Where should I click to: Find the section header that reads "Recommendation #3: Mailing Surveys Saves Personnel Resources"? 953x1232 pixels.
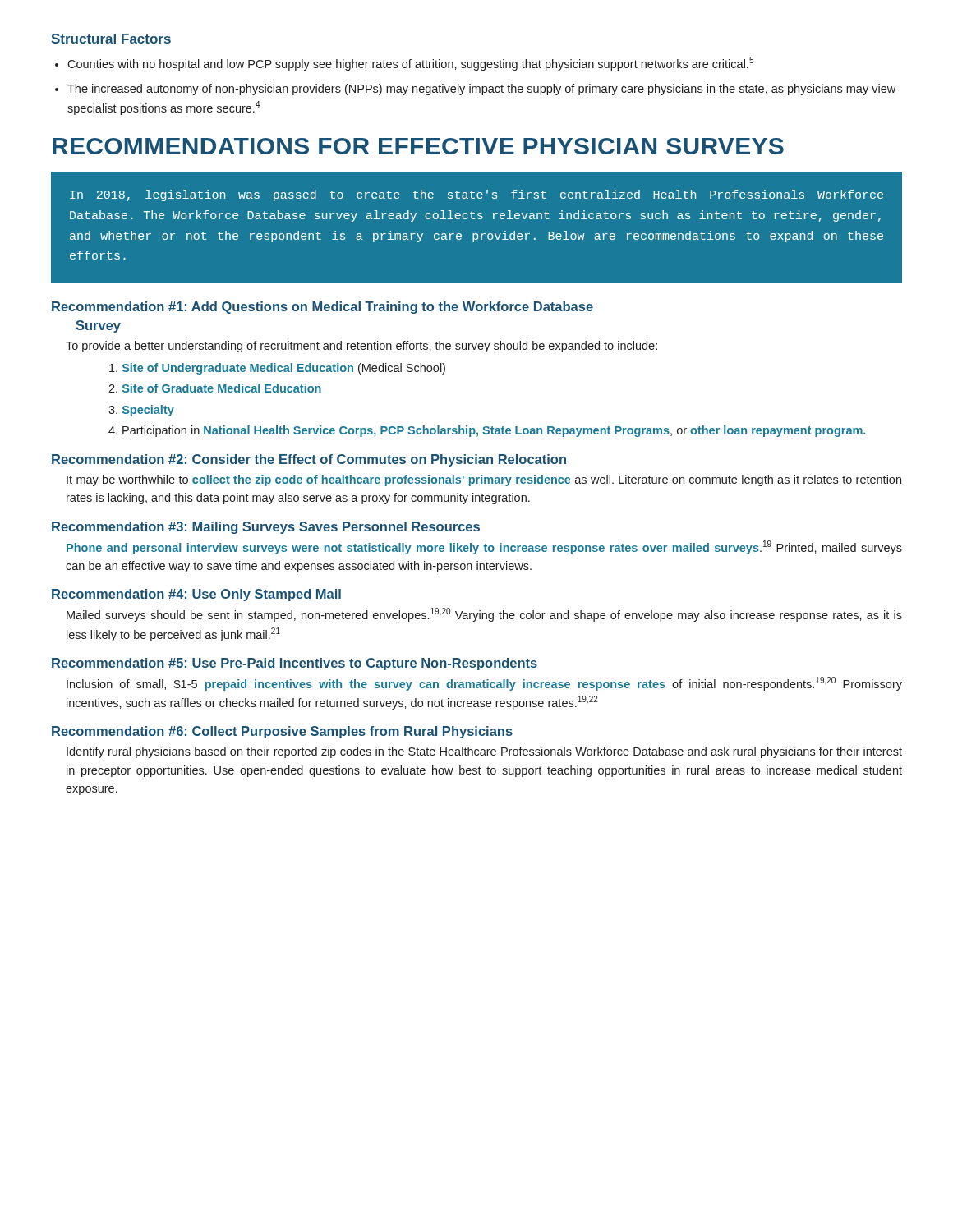pos(266,526)
